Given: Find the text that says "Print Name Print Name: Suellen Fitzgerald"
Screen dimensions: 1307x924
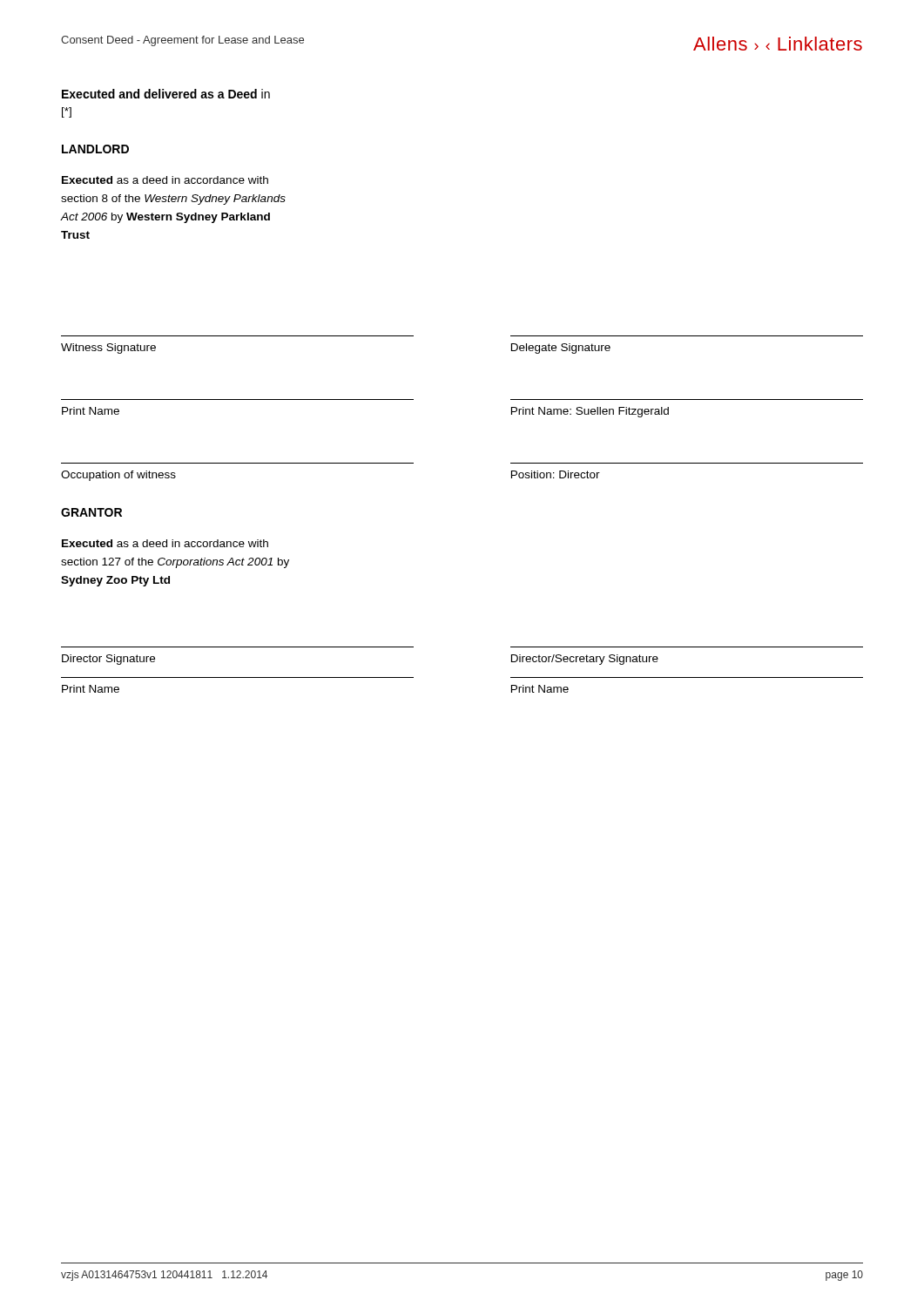Looking at the screenshot, I should (93, 412).
